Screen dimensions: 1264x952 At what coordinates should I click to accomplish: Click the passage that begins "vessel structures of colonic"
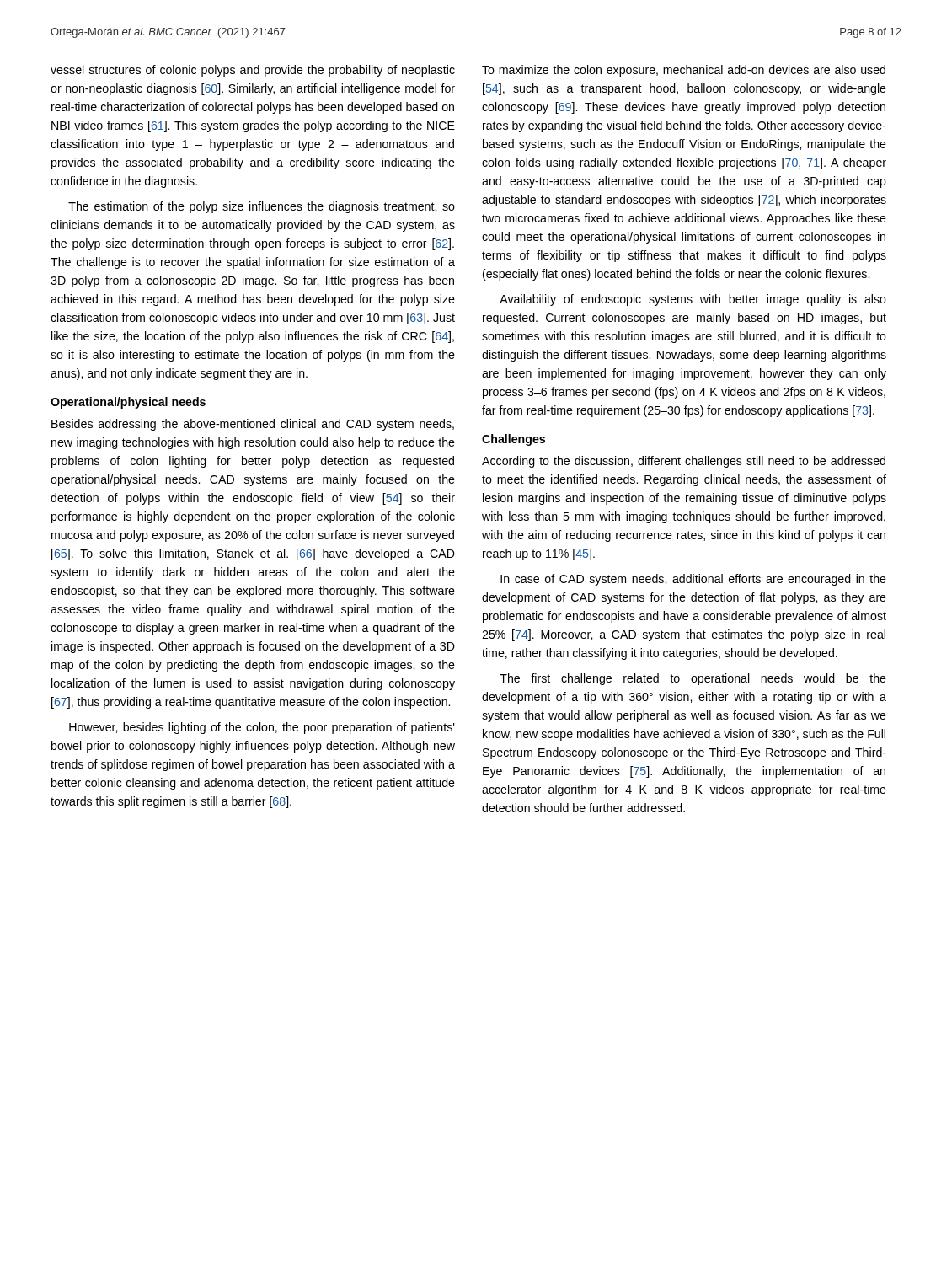(x=253, y=222)
